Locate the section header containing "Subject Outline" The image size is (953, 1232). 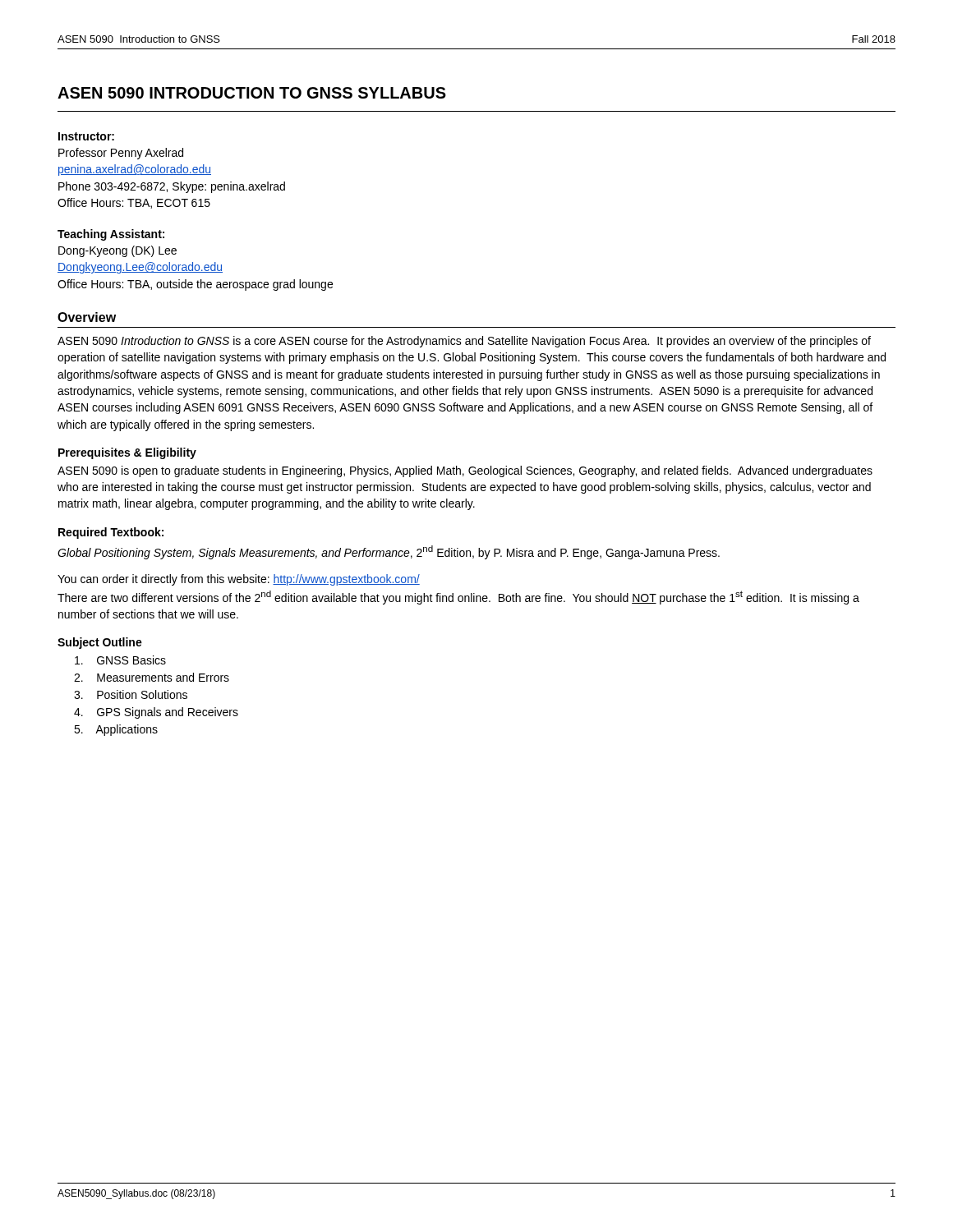pyautogui.click(x=100, y=642)
